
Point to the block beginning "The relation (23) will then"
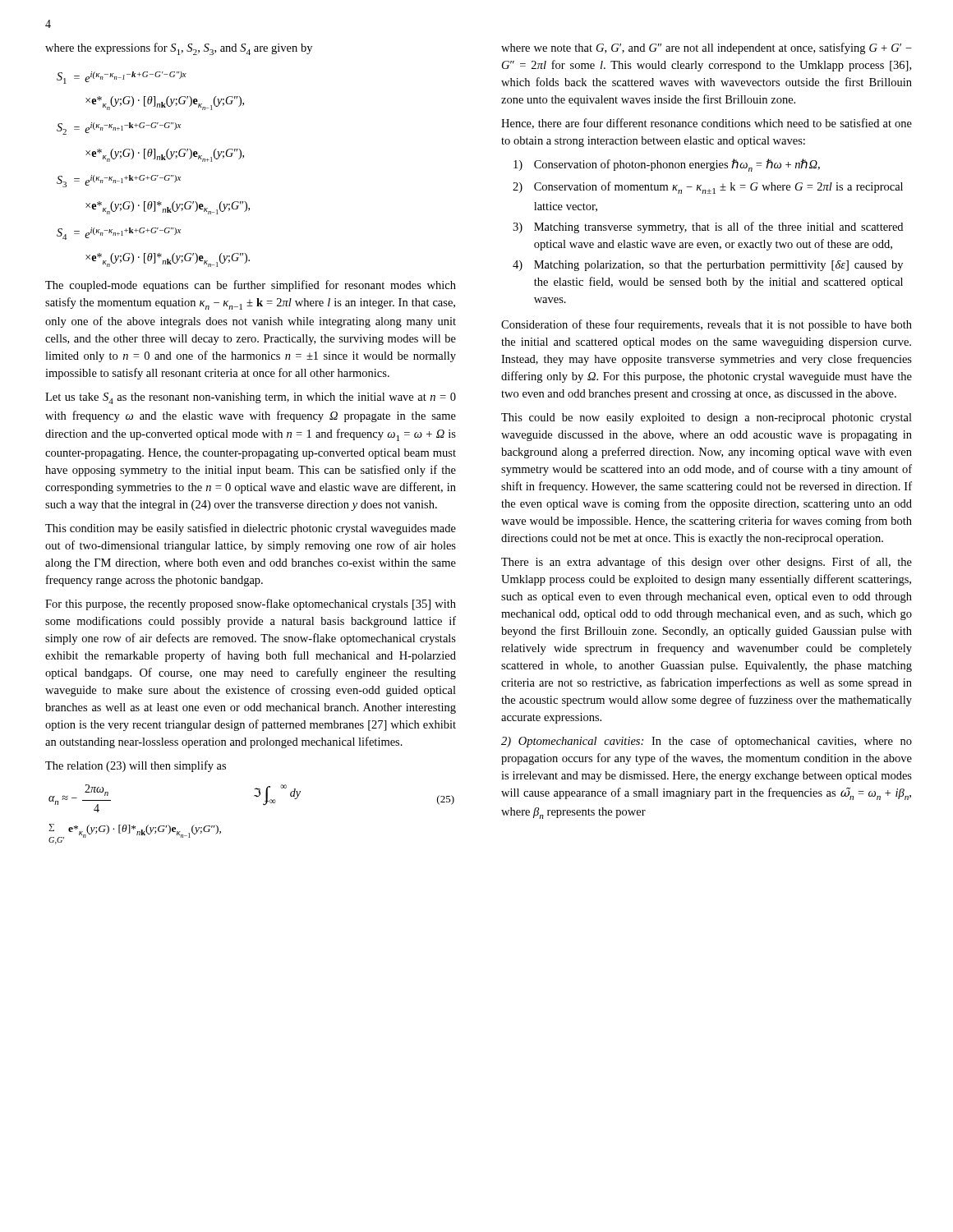click(x=136, y=766)
